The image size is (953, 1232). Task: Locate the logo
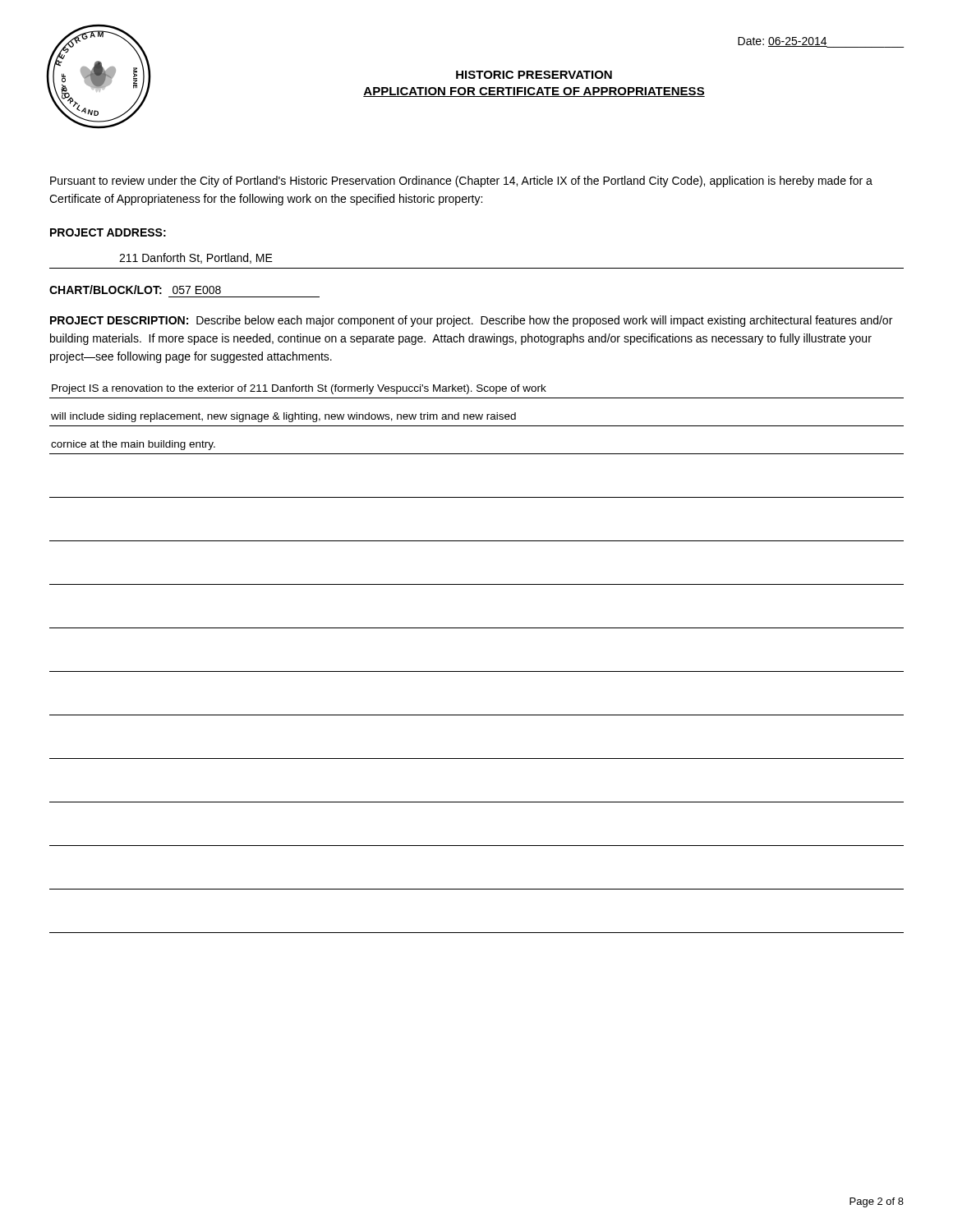tap(99, 76)
